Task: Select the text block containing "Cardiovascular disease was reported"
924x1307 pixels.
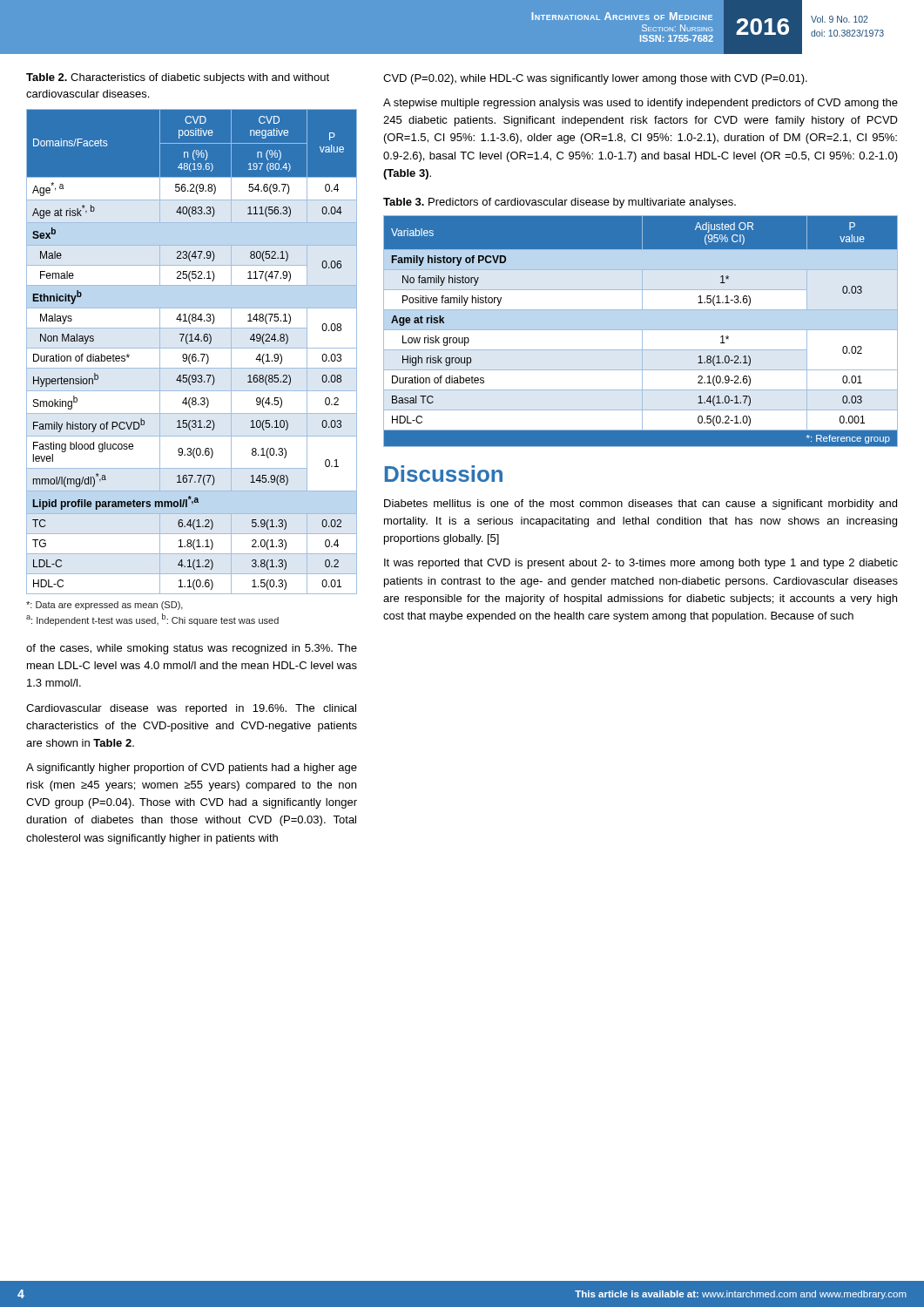Action: (192, 725)
